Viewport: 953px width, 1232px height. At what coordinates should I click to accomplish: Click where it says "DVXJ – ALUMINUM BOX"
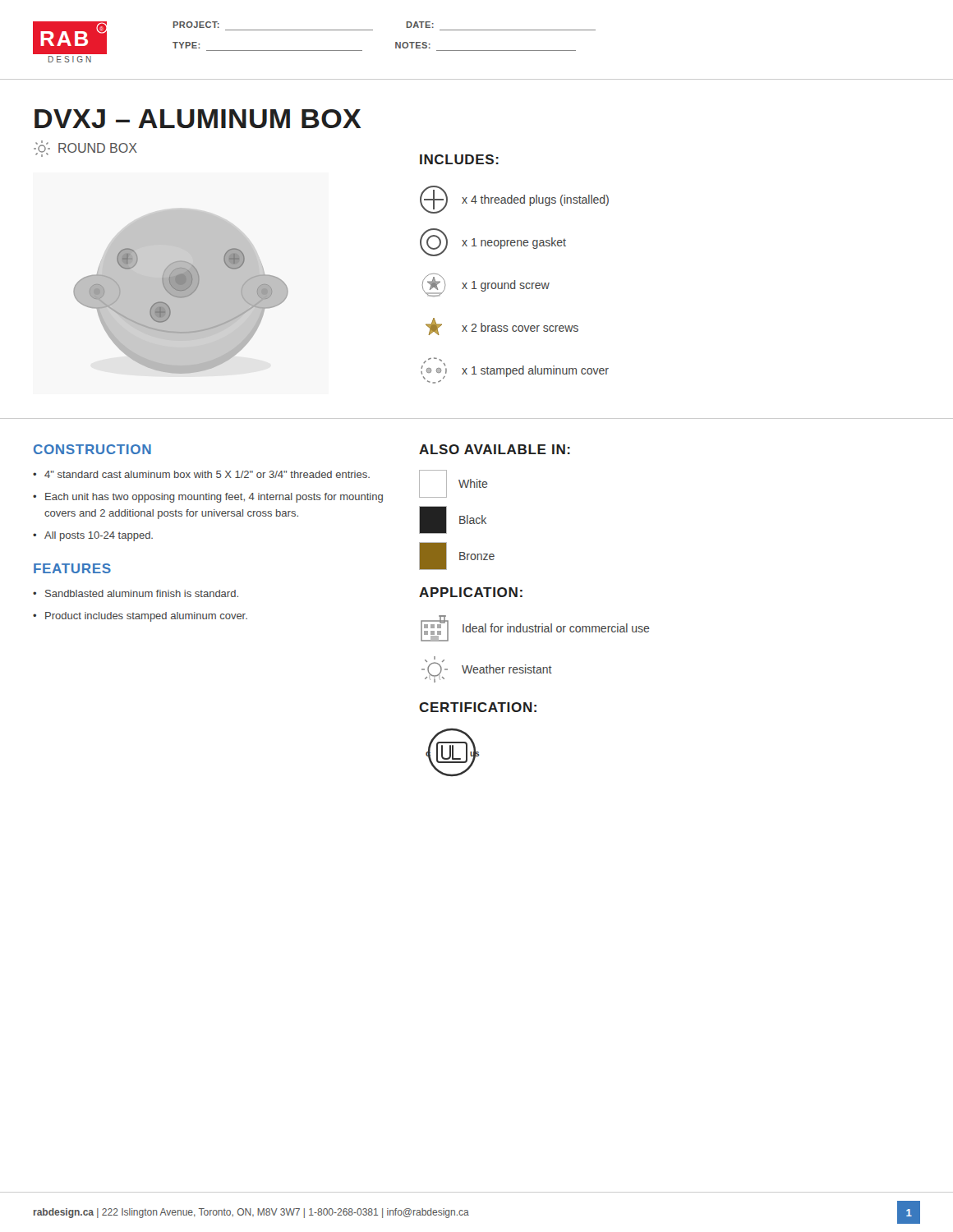(x=197, y=118)
